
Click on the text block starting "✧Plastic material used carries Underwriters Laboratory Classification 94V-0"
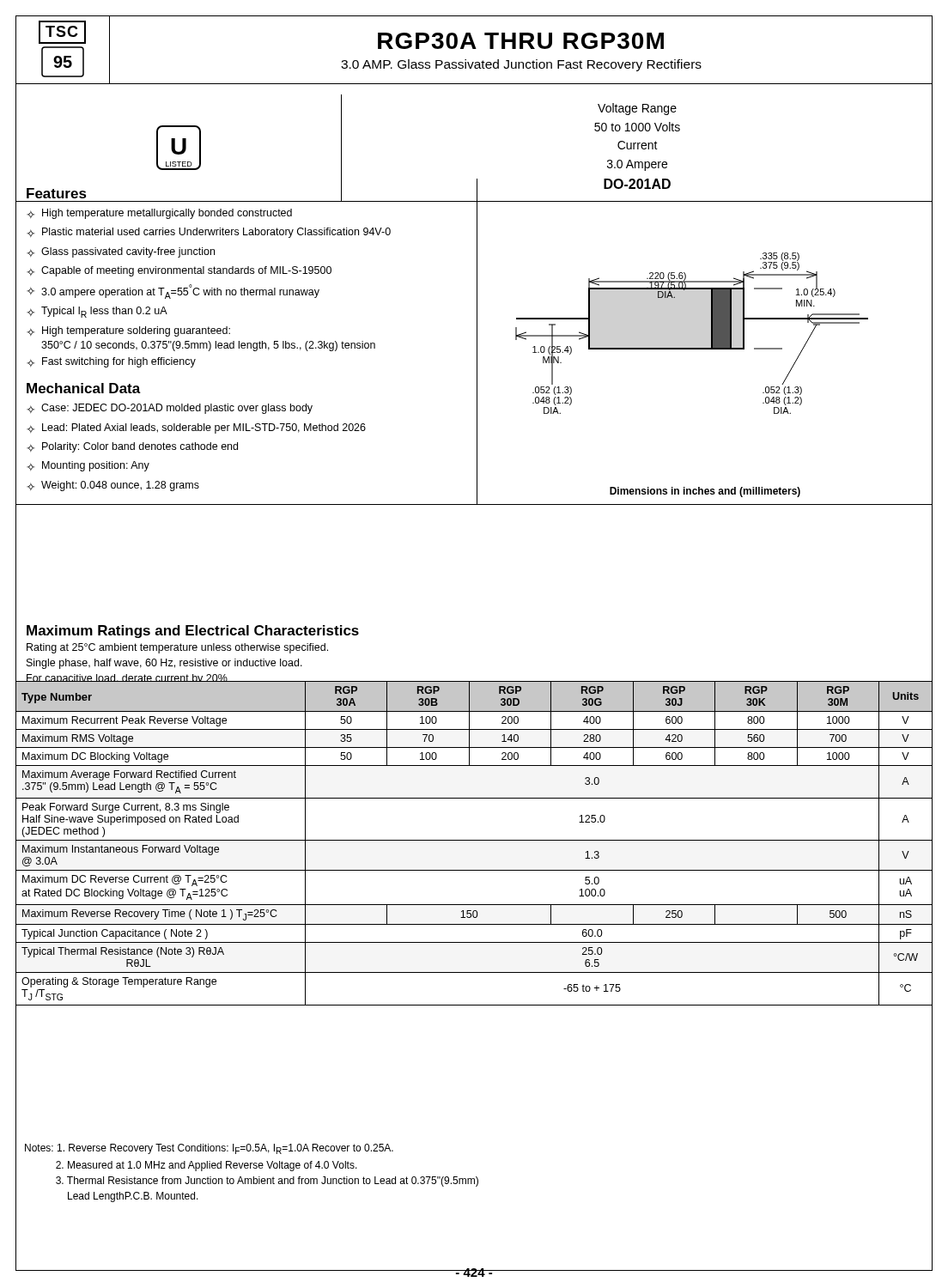tap(208, 234)
